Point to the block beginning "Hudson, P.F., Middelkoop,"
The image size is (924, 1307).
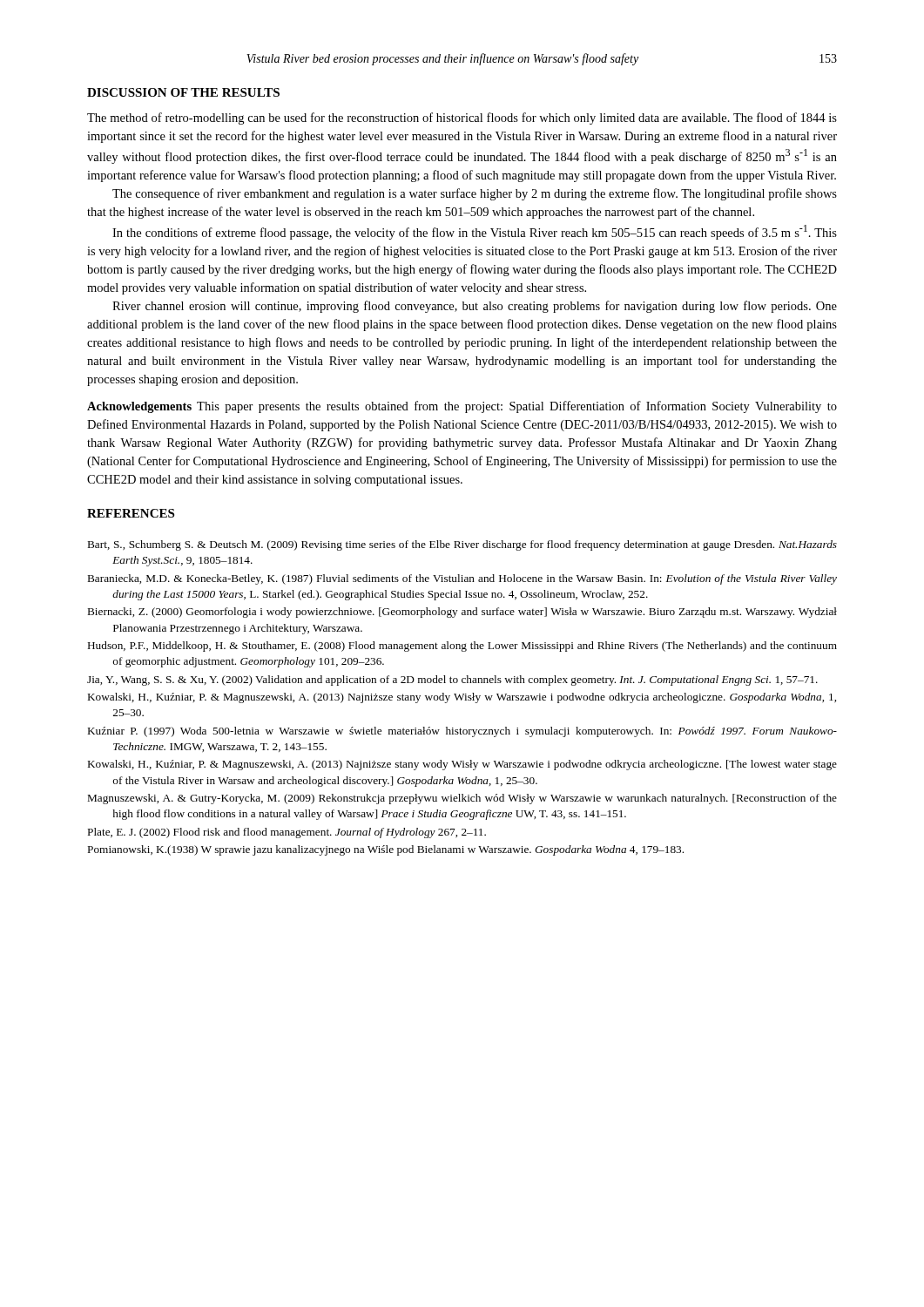coord(462,653)
